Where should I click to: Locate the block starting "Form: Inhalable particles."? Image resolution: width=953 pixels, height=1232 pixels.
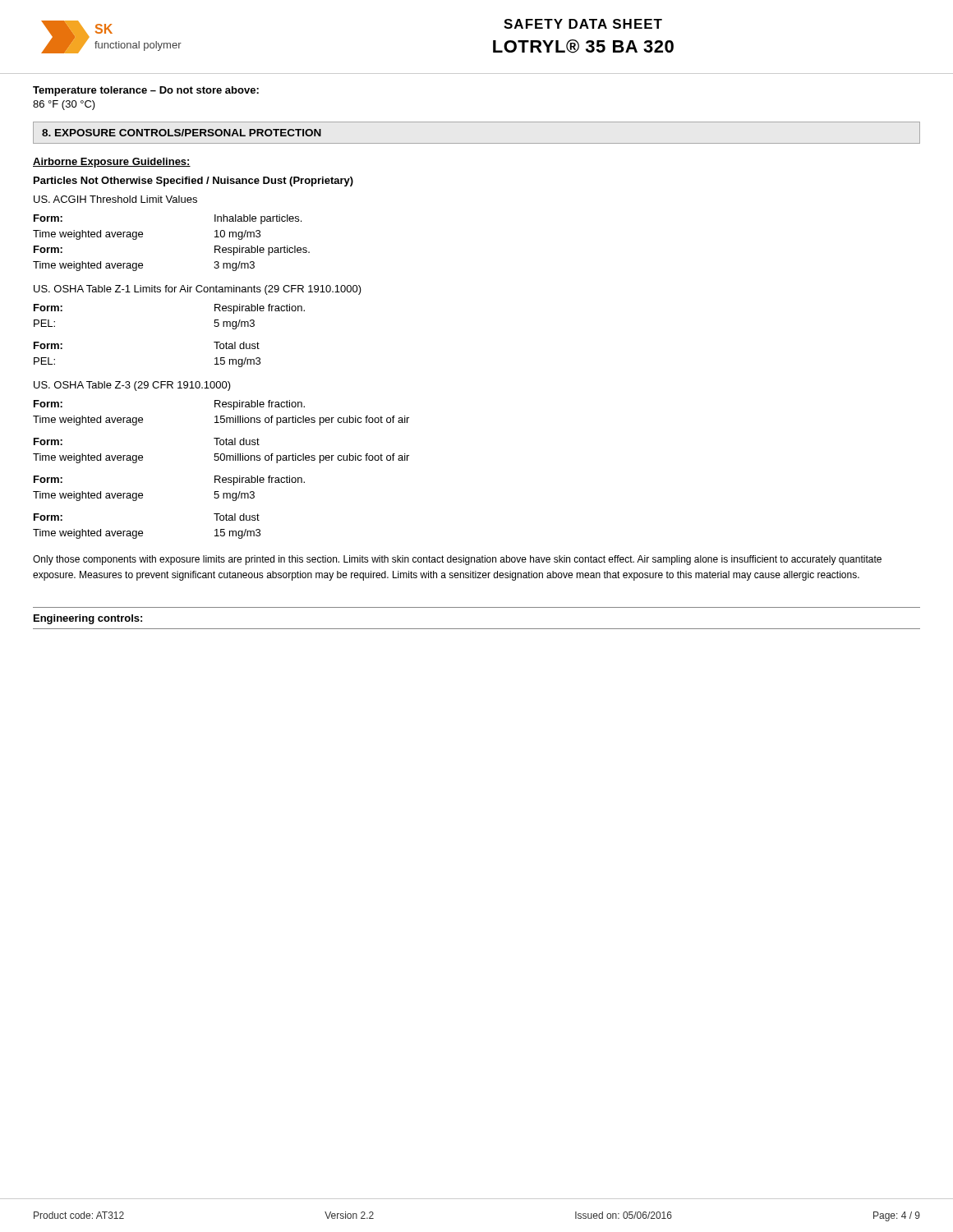(48, 219)
